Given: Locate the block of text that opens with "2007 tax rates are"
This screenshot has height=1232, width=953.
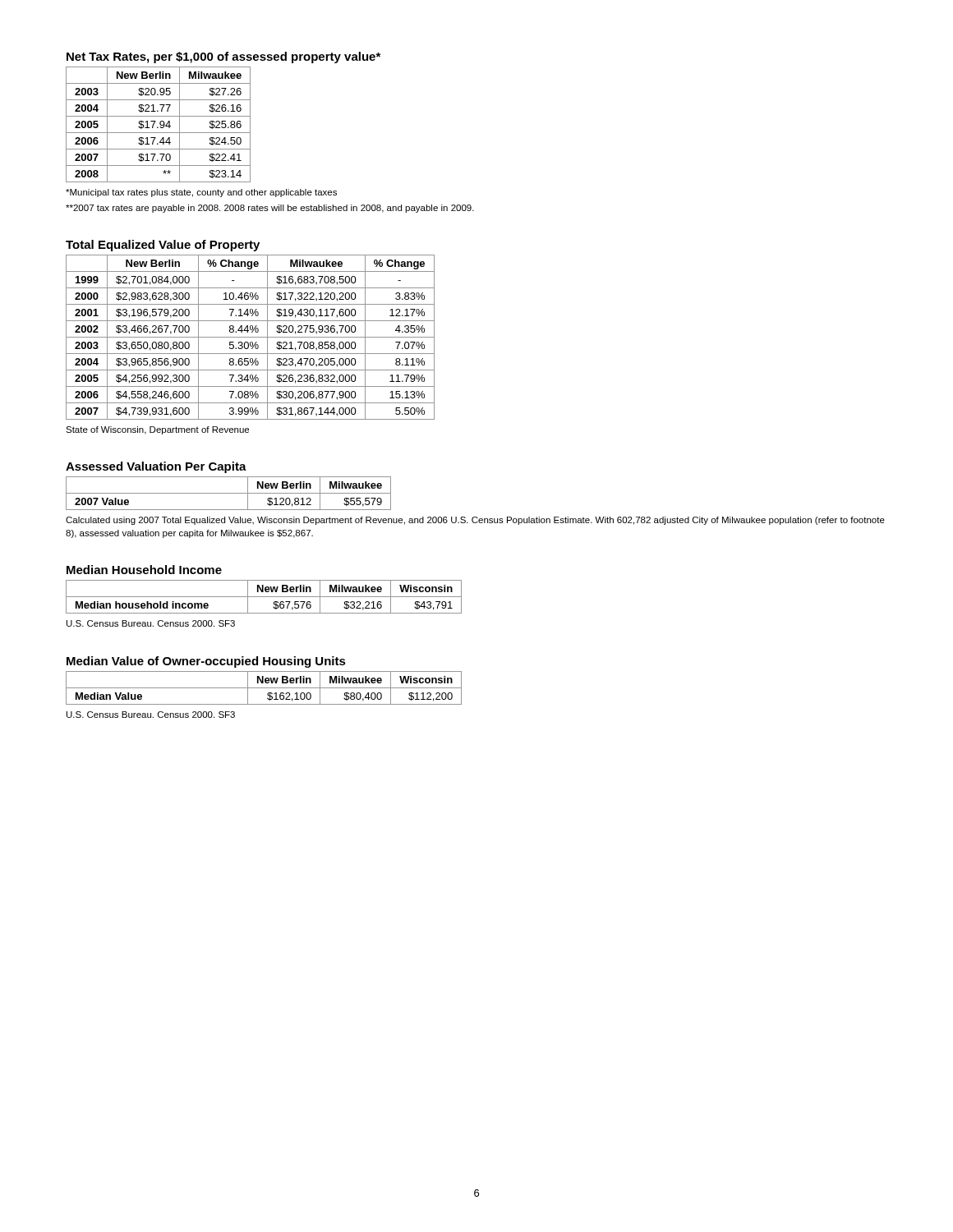Looking at the screenshot, I should point(270,208).
